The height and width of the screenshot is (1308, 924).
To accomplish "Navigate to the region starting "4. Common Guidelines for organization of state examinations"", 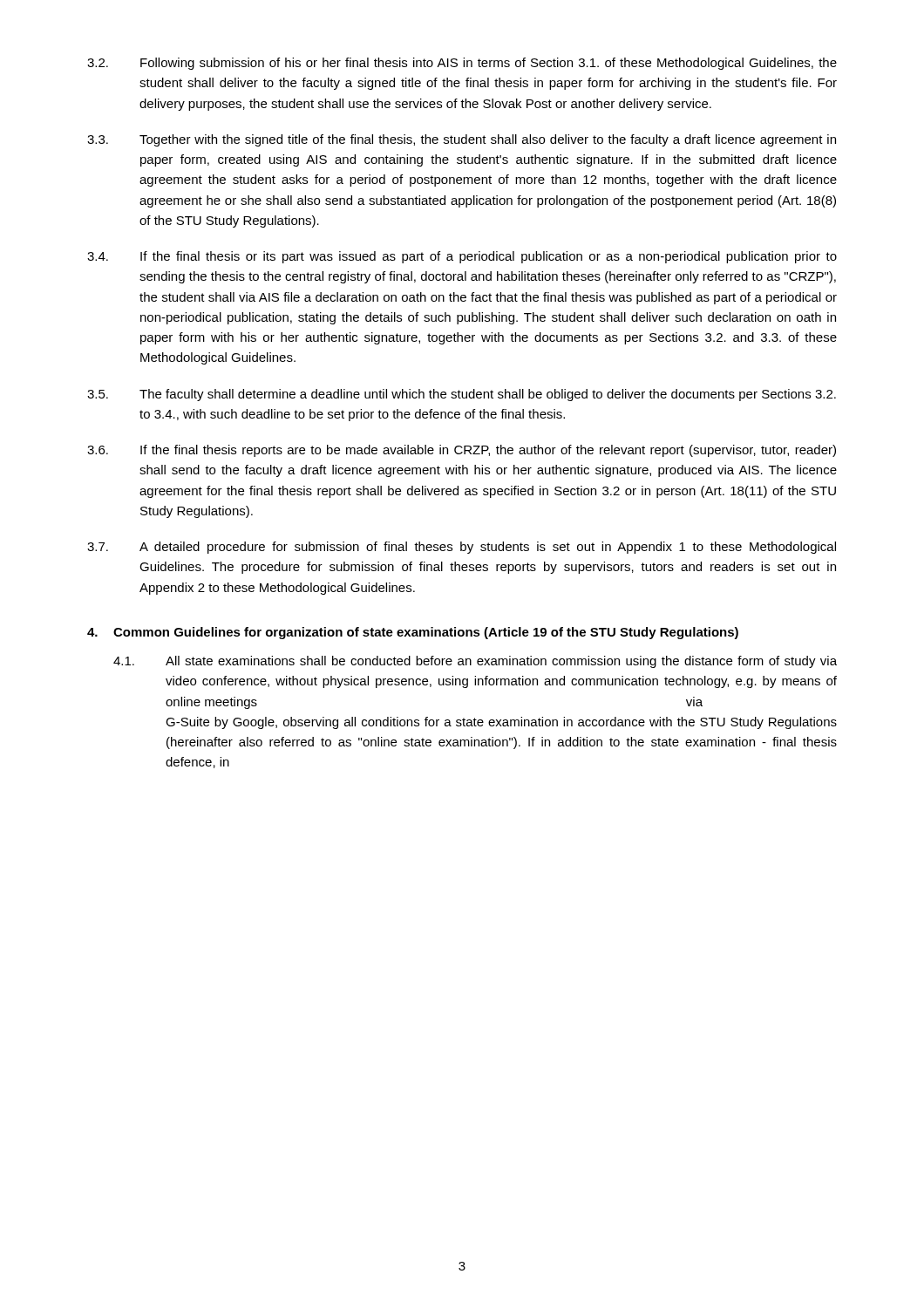I will 462,632.
